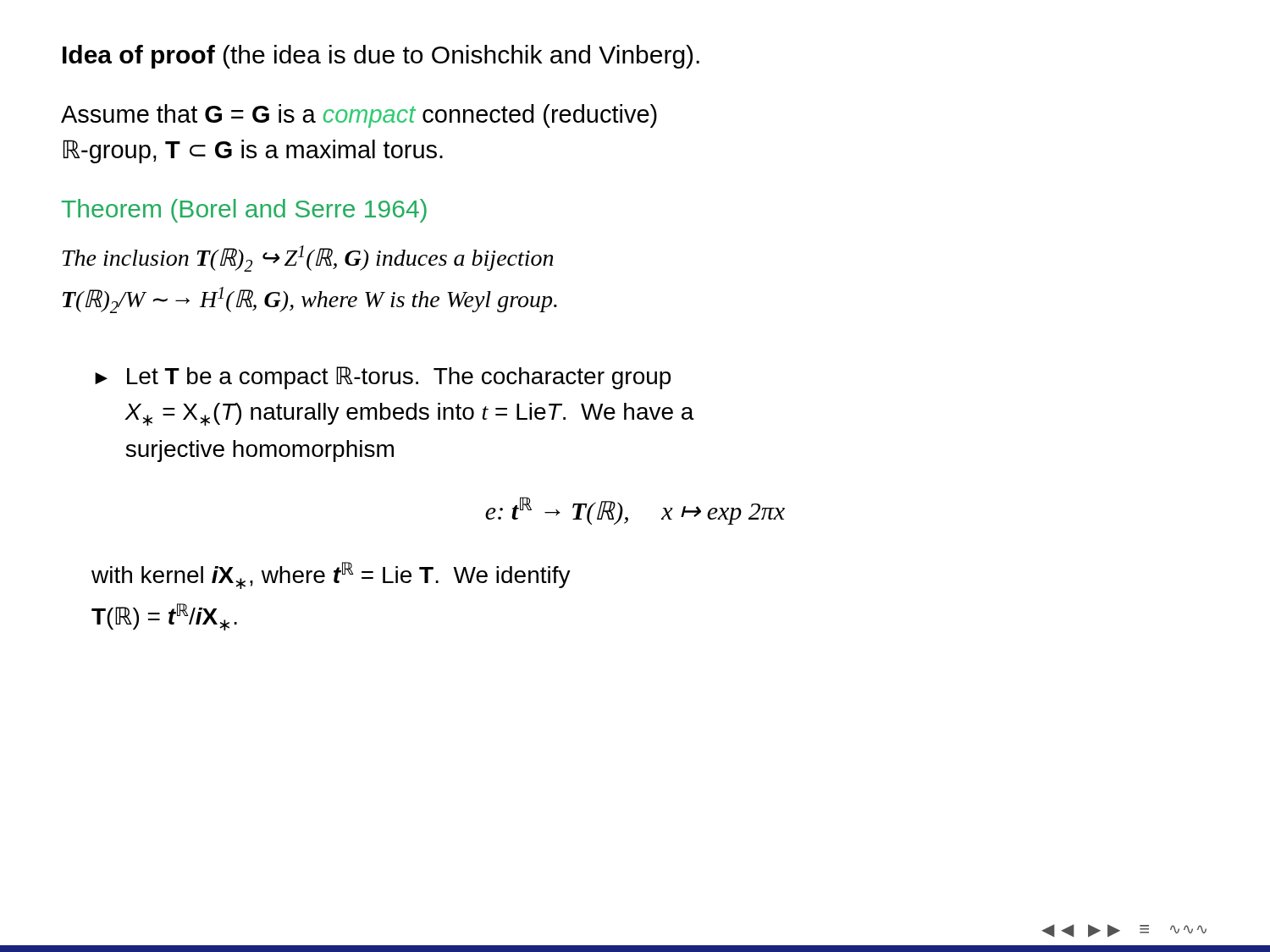This screenshot has height=952, width=1270.
Task: Locate the text block with the text "with kernel iX∗, where"
Action: (331, 597)
